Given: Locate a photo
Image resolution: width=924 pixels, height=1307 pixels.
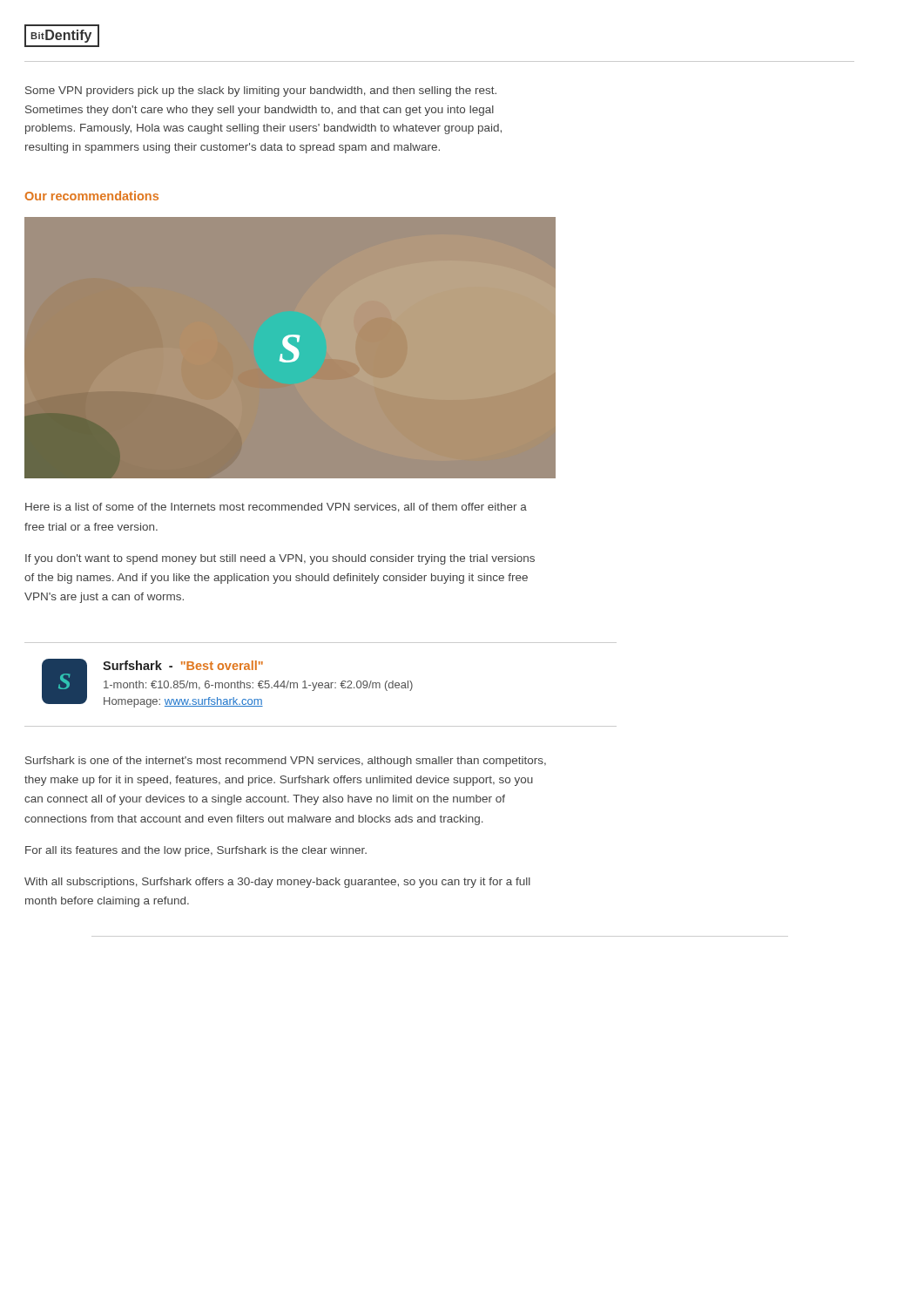Looking at the screenshot, I should pyautogui.click(x=290, y=348).
